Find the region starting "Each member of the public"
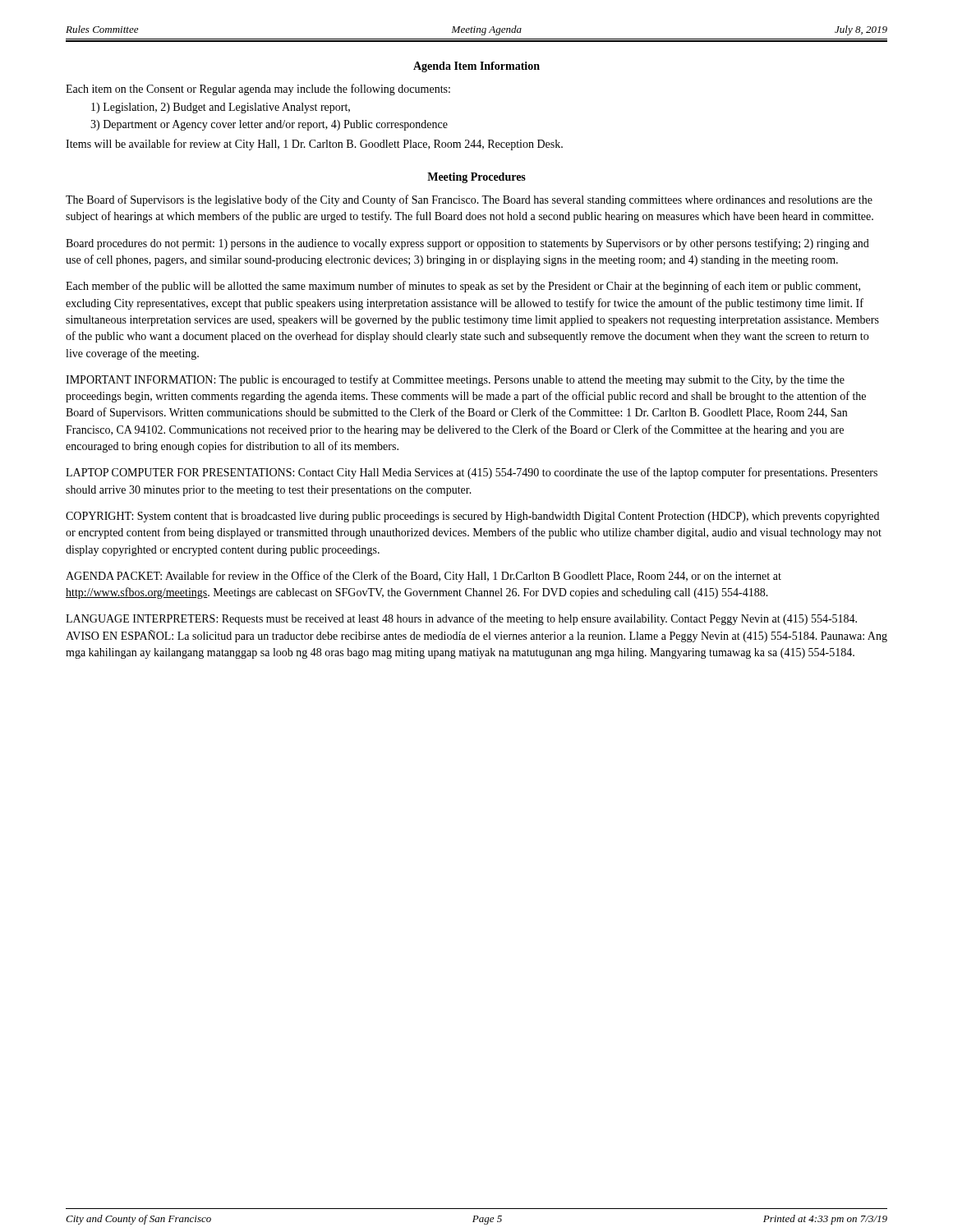Screen dimensions: 1232x953 tap(472, 320)
